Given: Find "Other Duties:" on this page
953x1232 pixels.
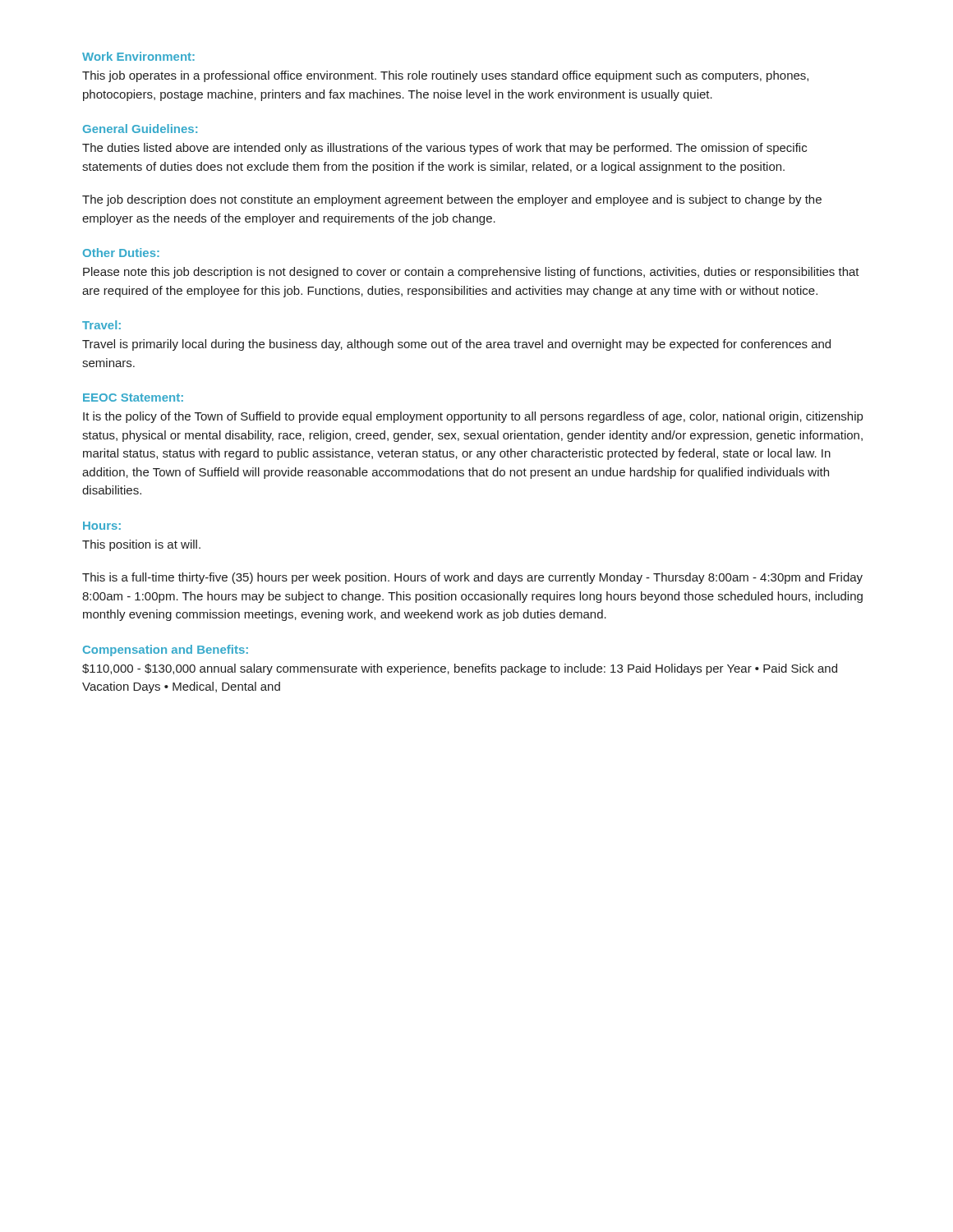Looking at the screenshot, I should (x=121, y=253).
